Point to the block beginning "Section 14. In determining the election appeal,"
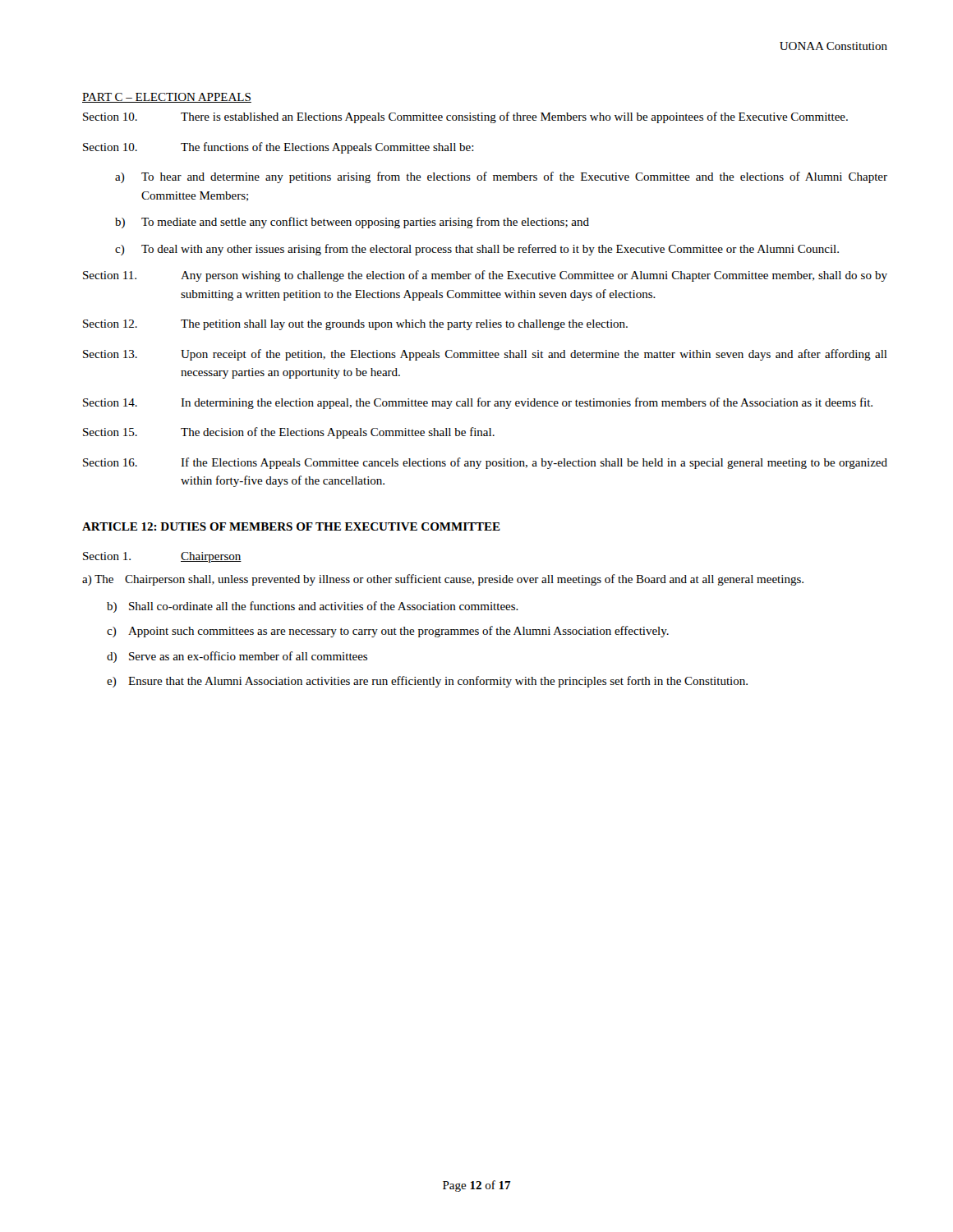953x1232 pixels. point(485,402)
